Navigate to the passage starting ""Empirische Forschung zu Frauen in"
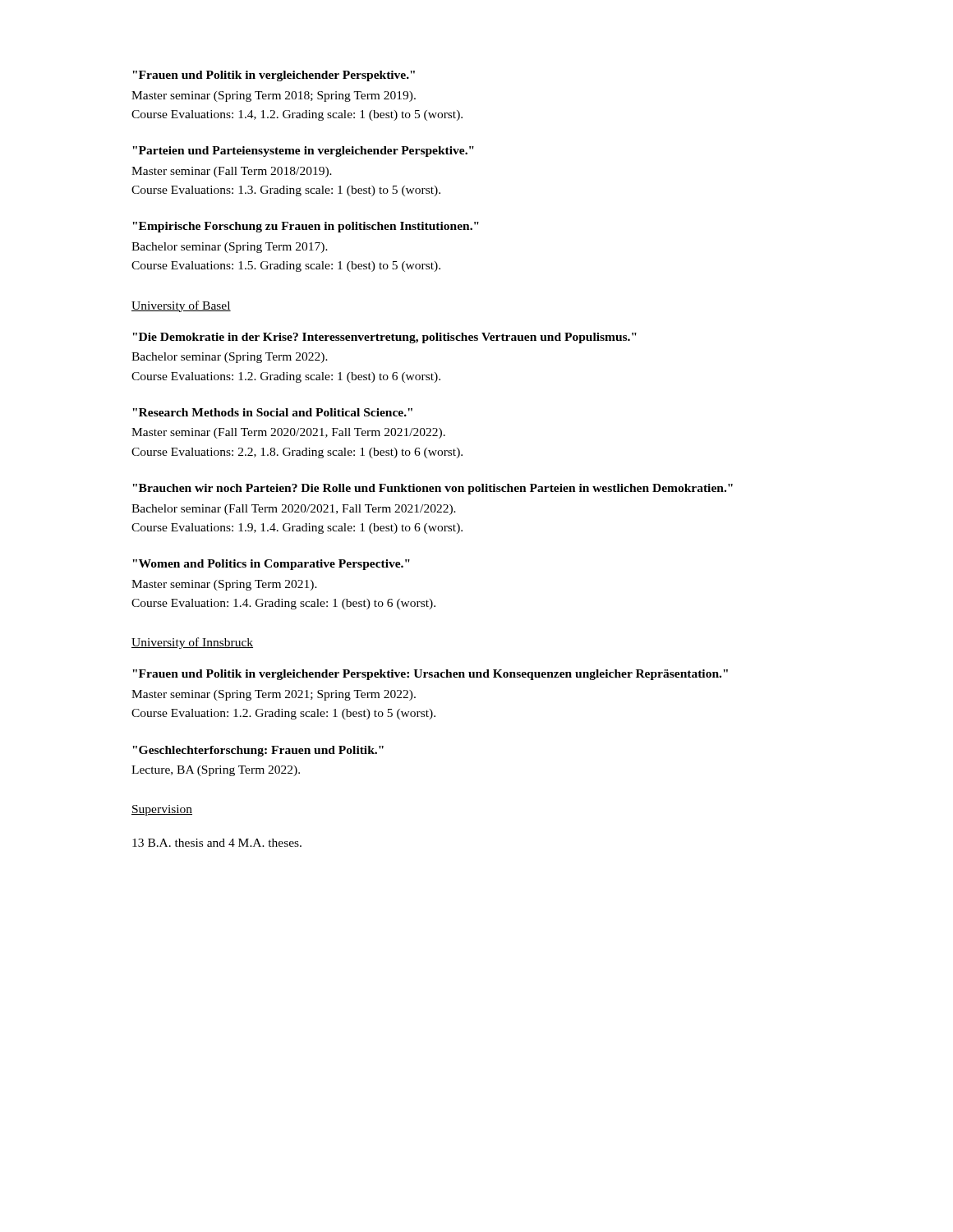 [x=306, y=227]
